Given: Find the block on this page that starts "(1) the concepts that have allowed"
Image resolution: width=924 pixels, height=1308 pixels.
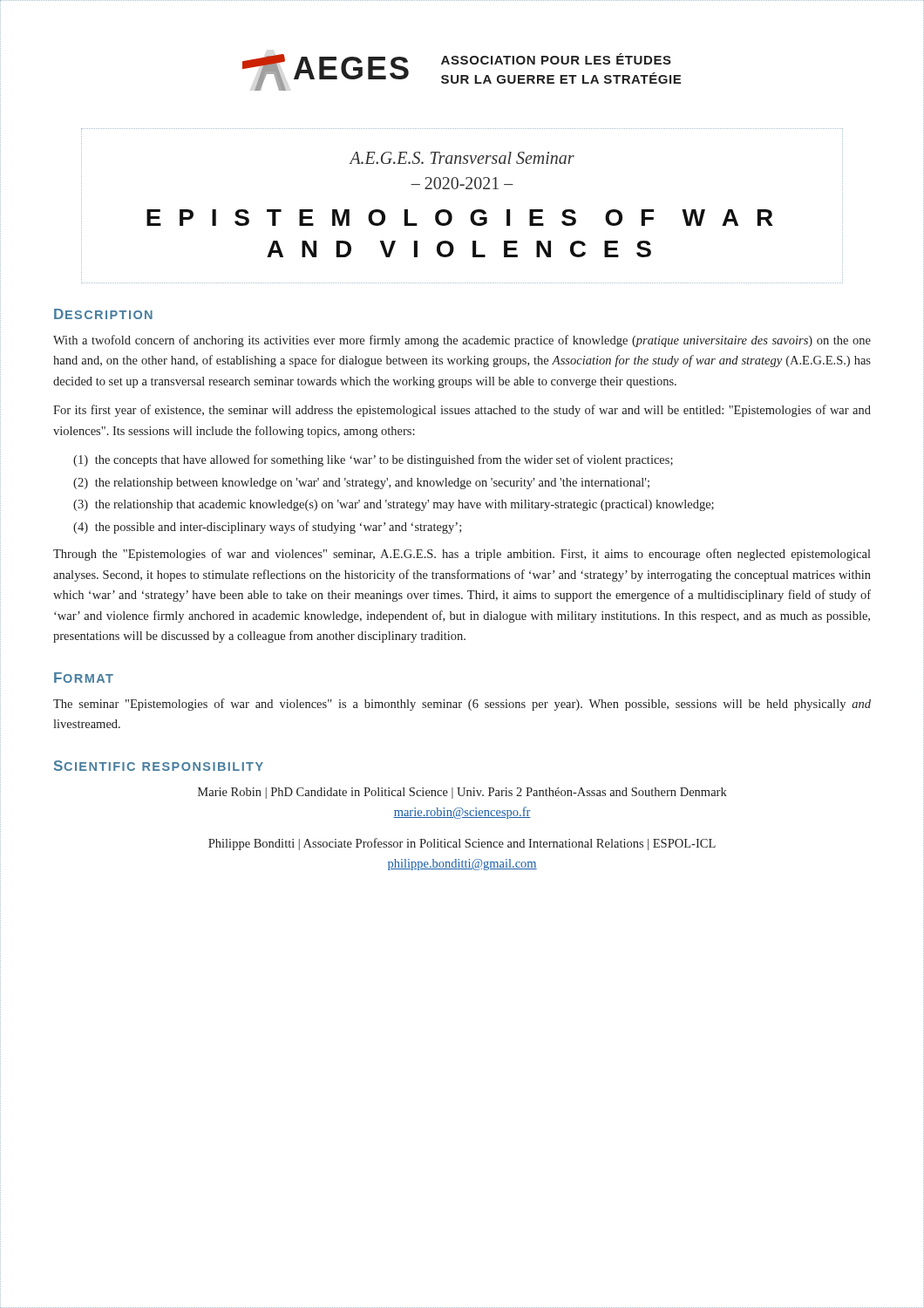Looking at the screenshot, I should pyautogui.click(x=462, y=461).
